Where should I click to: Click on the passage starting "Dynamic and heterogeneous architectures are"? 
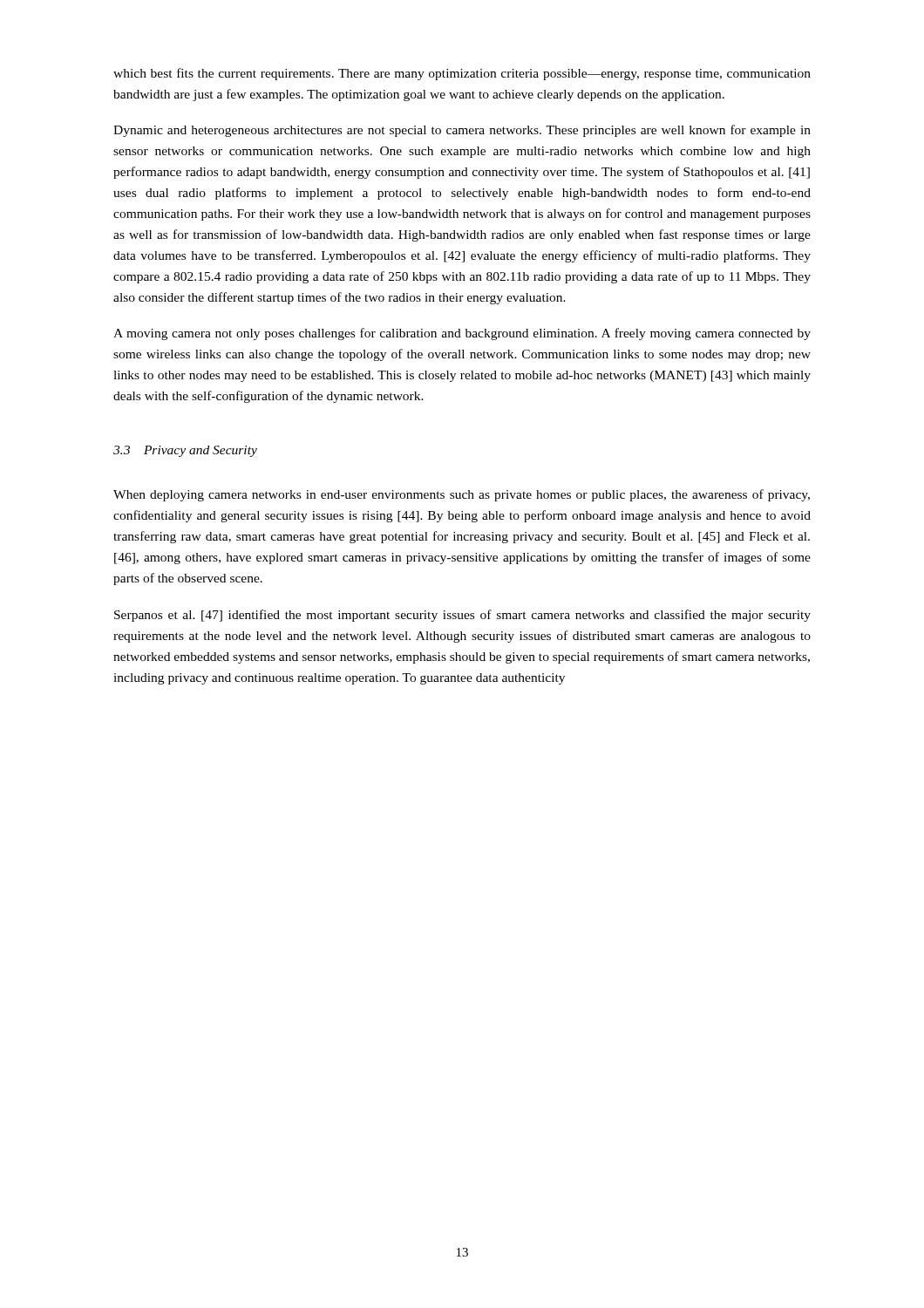(x=462, y=213)
